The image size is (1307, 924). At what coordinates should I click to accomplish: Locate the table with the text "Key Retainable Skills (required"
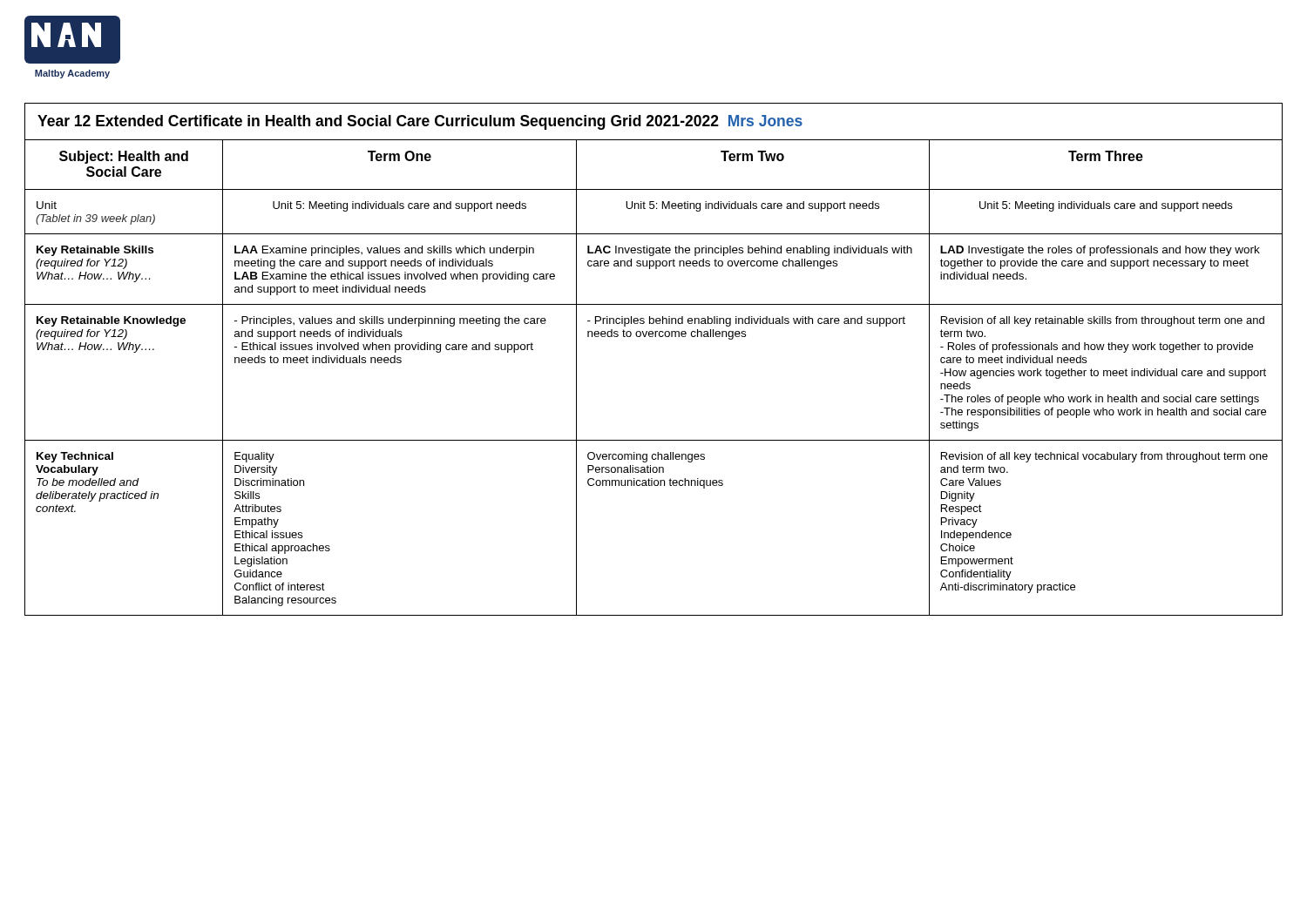click(654, 378)
